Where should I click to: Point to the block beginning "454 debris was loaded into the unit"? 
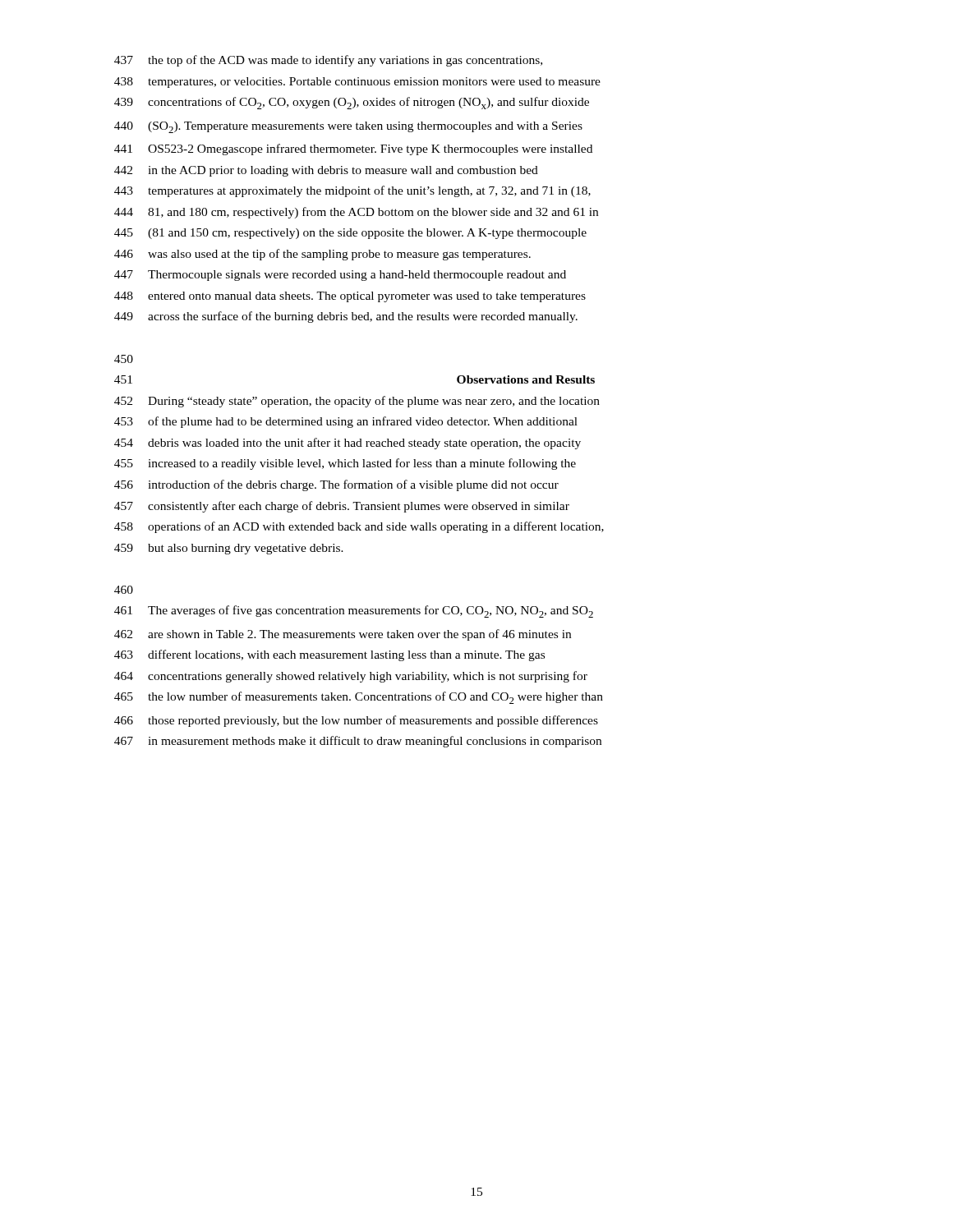coord(476,442)
